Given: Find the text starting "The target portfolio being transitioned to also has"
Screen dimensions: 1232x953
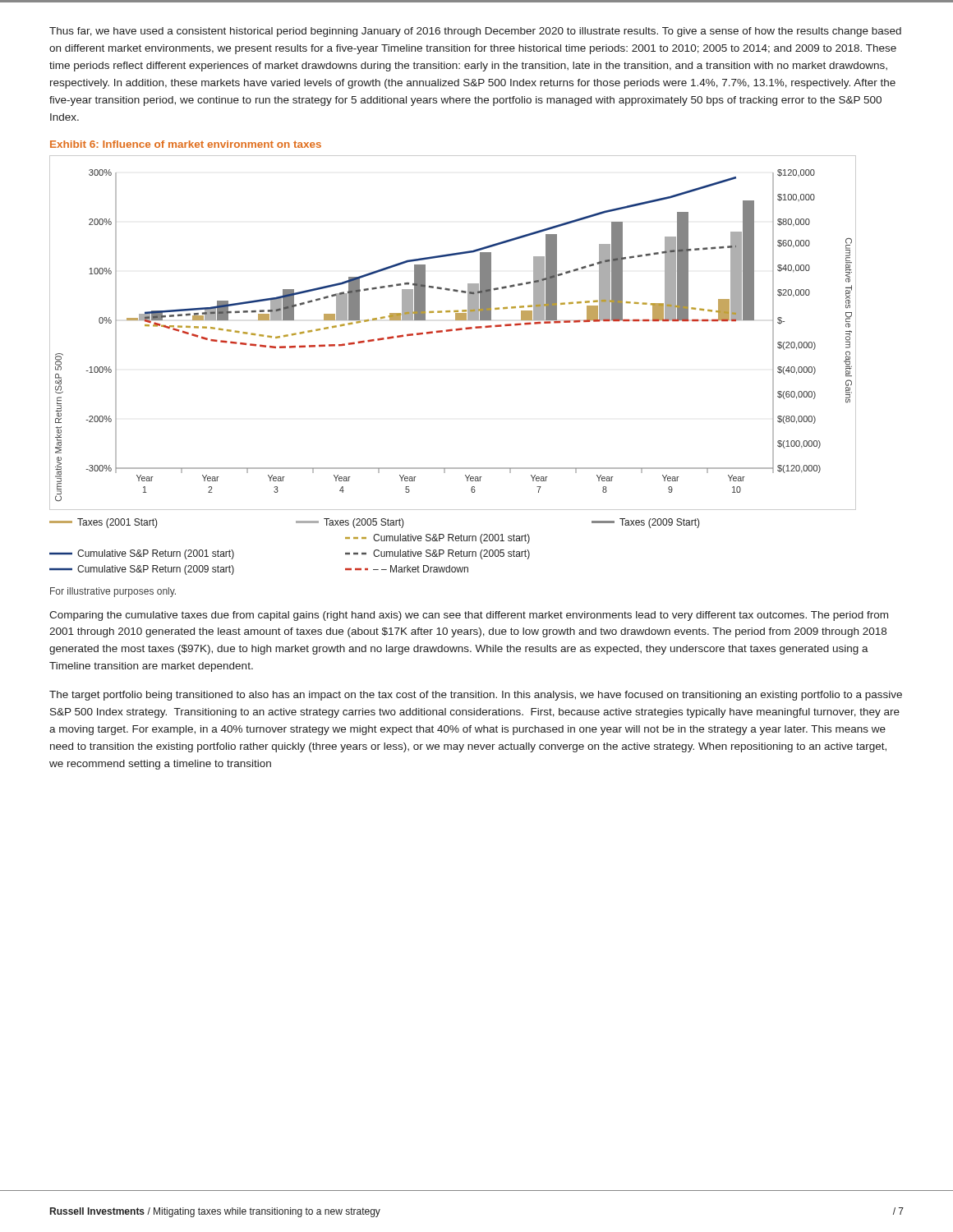Looking at the screenshot, I should pyautogui.click(x=476, y=729).
